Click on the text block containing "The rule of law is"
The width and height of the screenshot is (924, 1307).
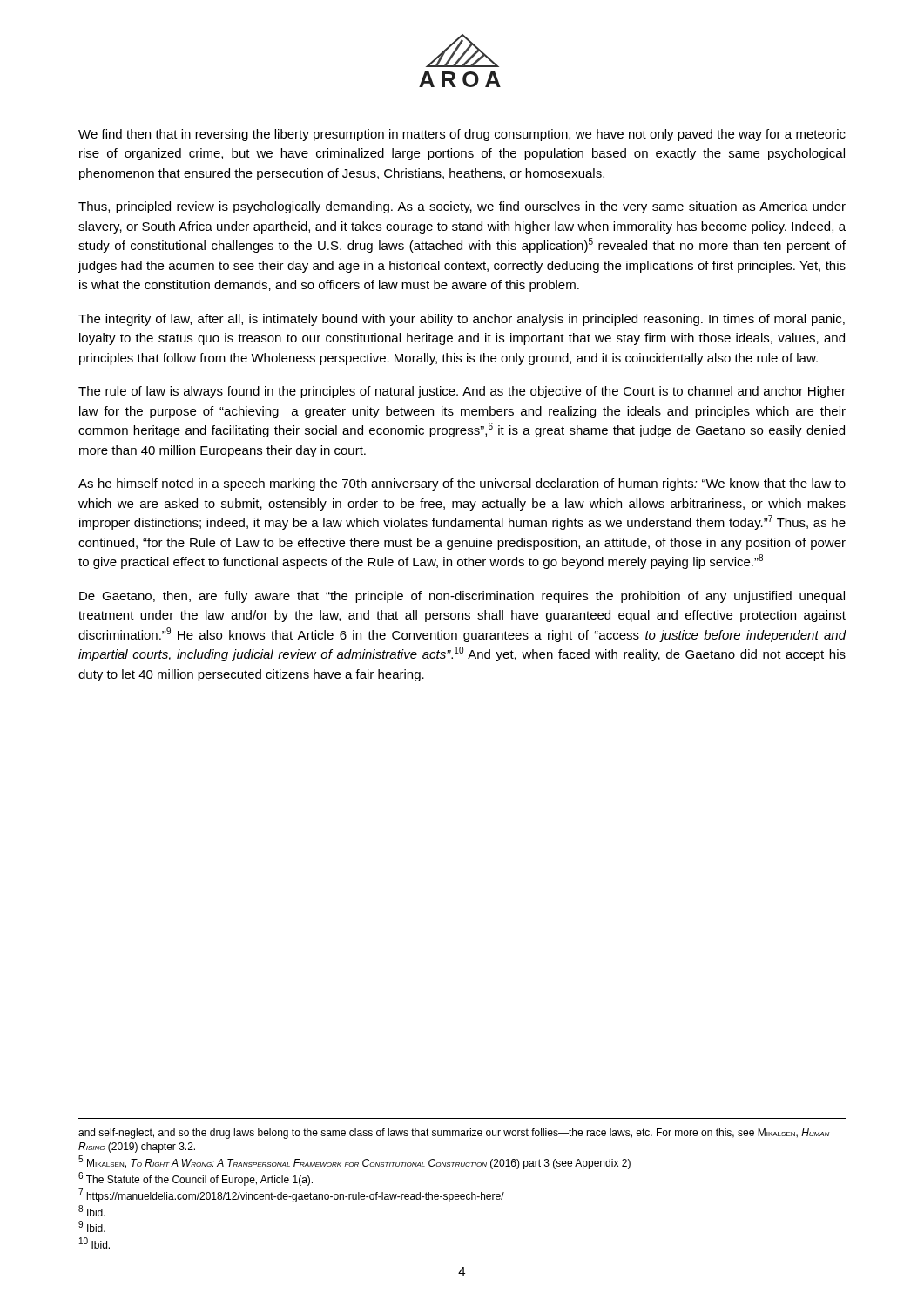(x=462, y=421)
